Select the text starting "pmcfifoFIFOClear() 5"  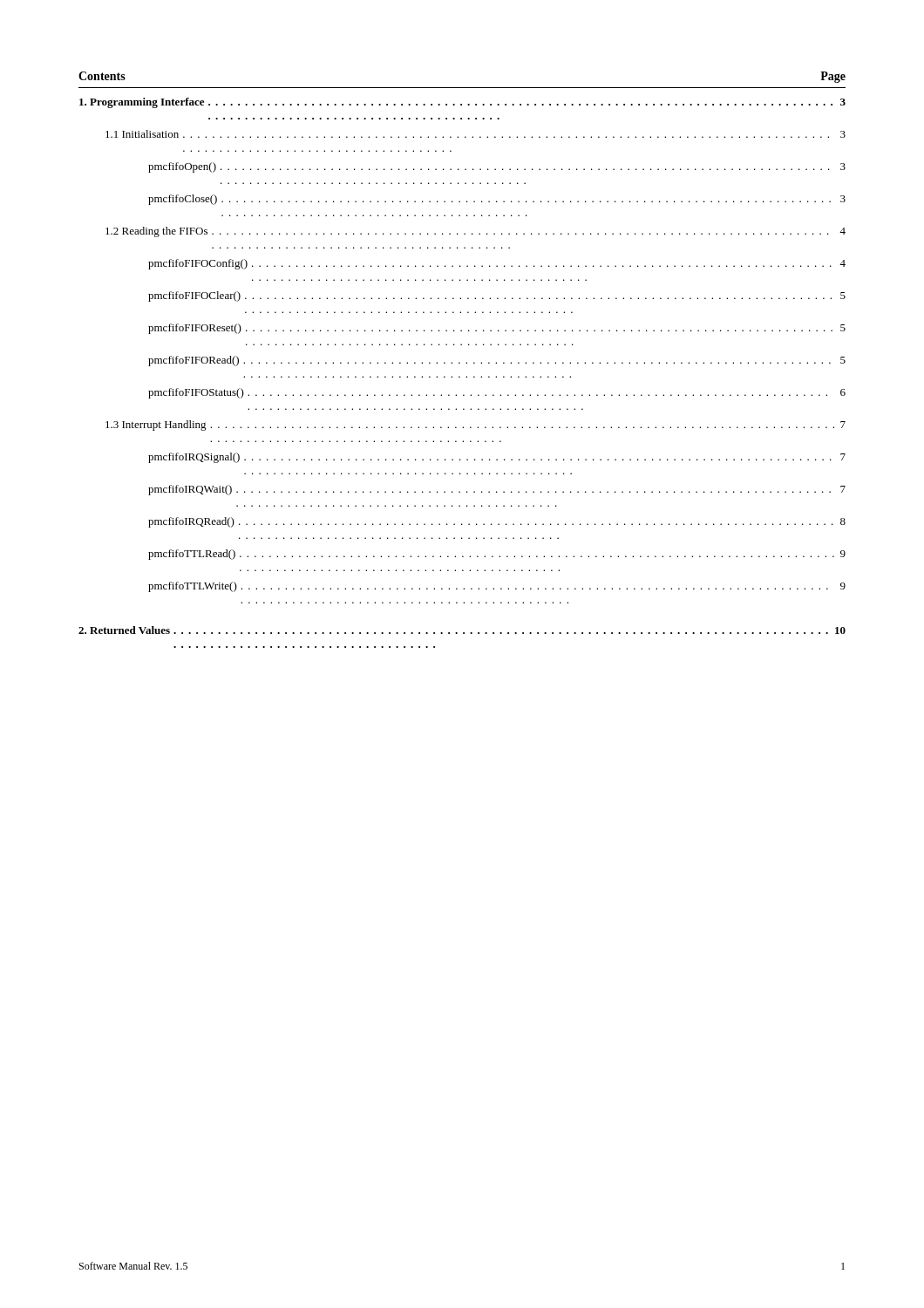tap(497, 303)
